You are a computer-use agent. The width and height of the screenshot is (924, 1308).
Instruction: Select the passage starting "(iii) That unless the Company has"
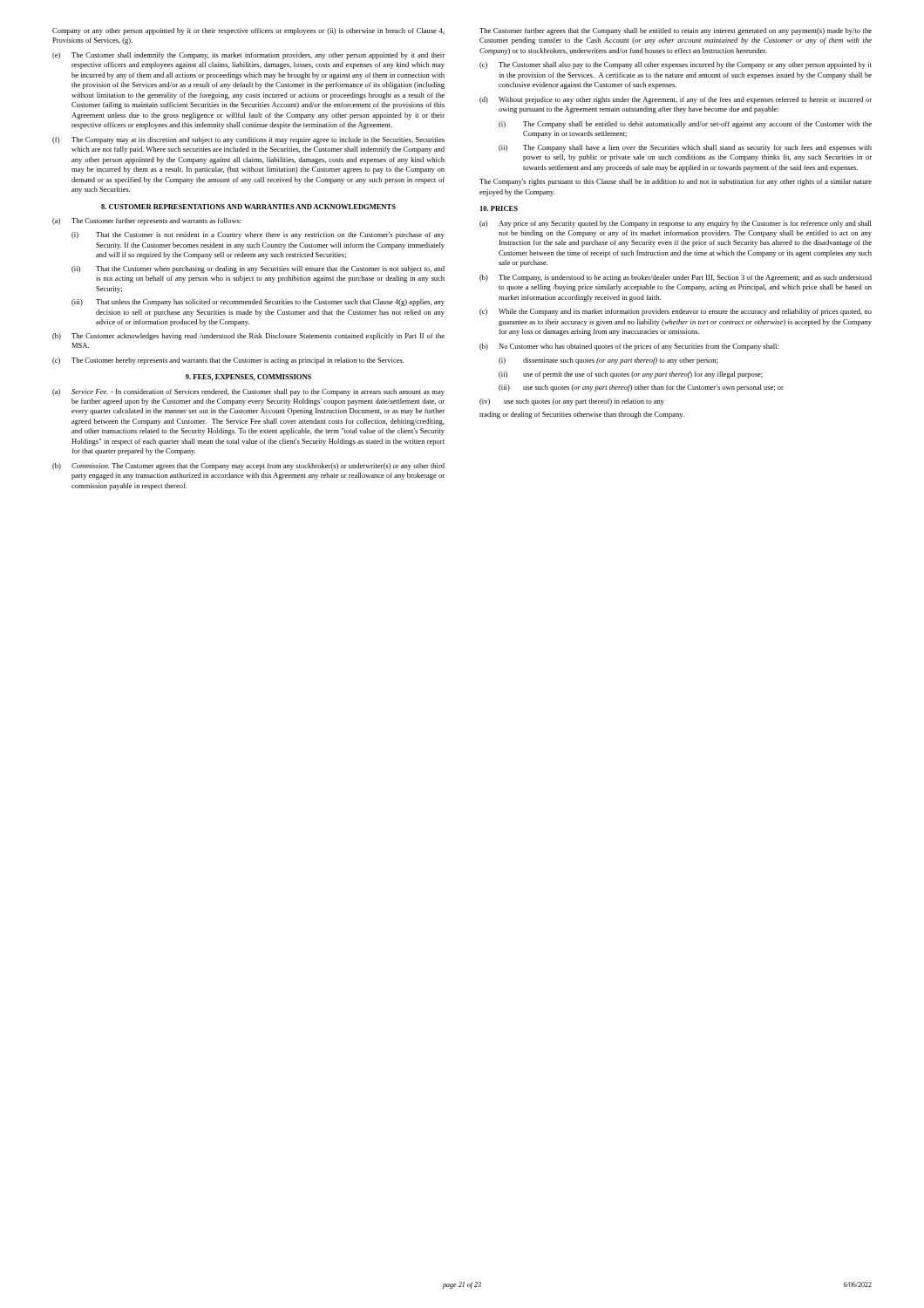[x=258, y=313]
